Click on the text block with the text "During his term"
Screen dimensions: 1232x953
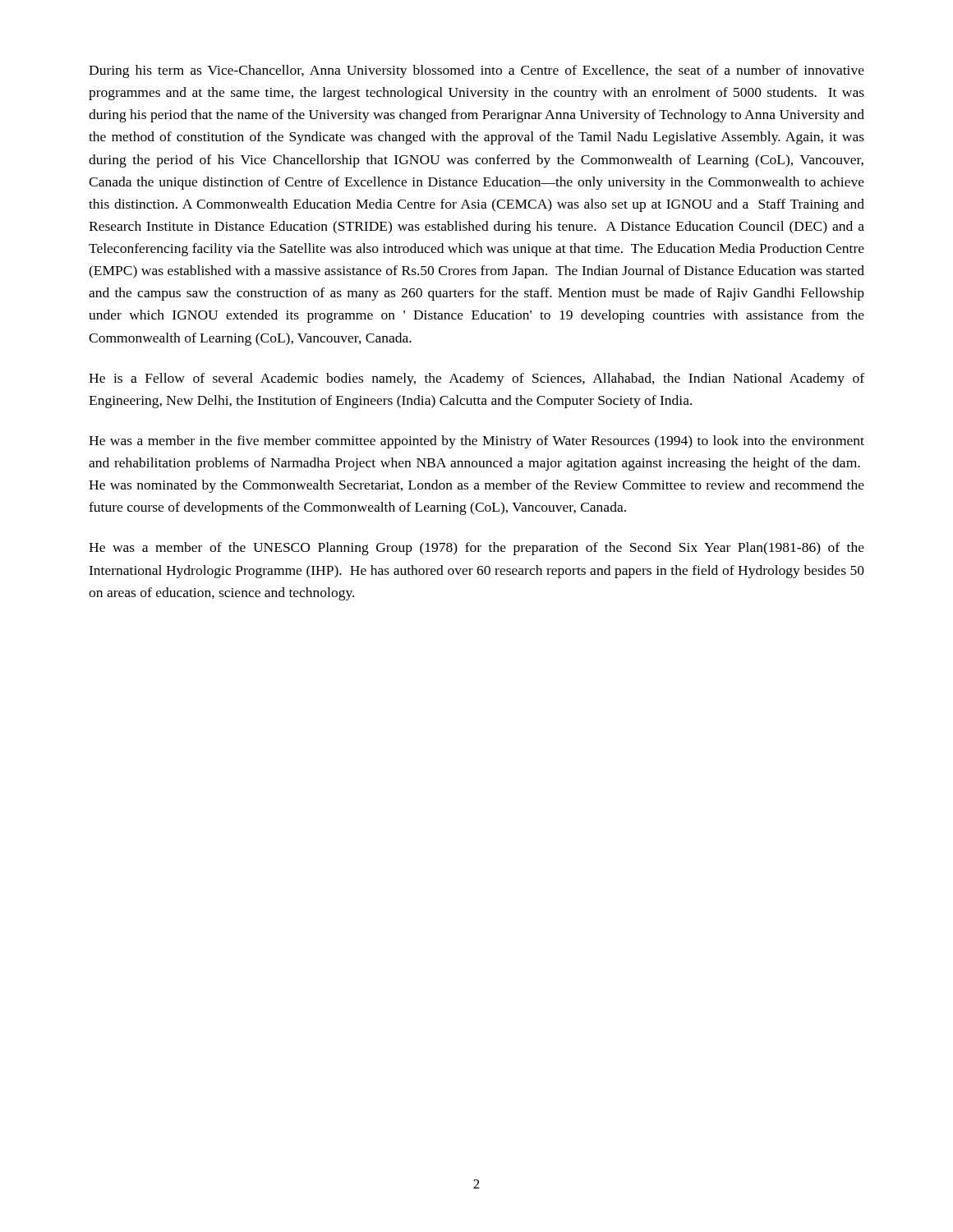coord(476,203)
